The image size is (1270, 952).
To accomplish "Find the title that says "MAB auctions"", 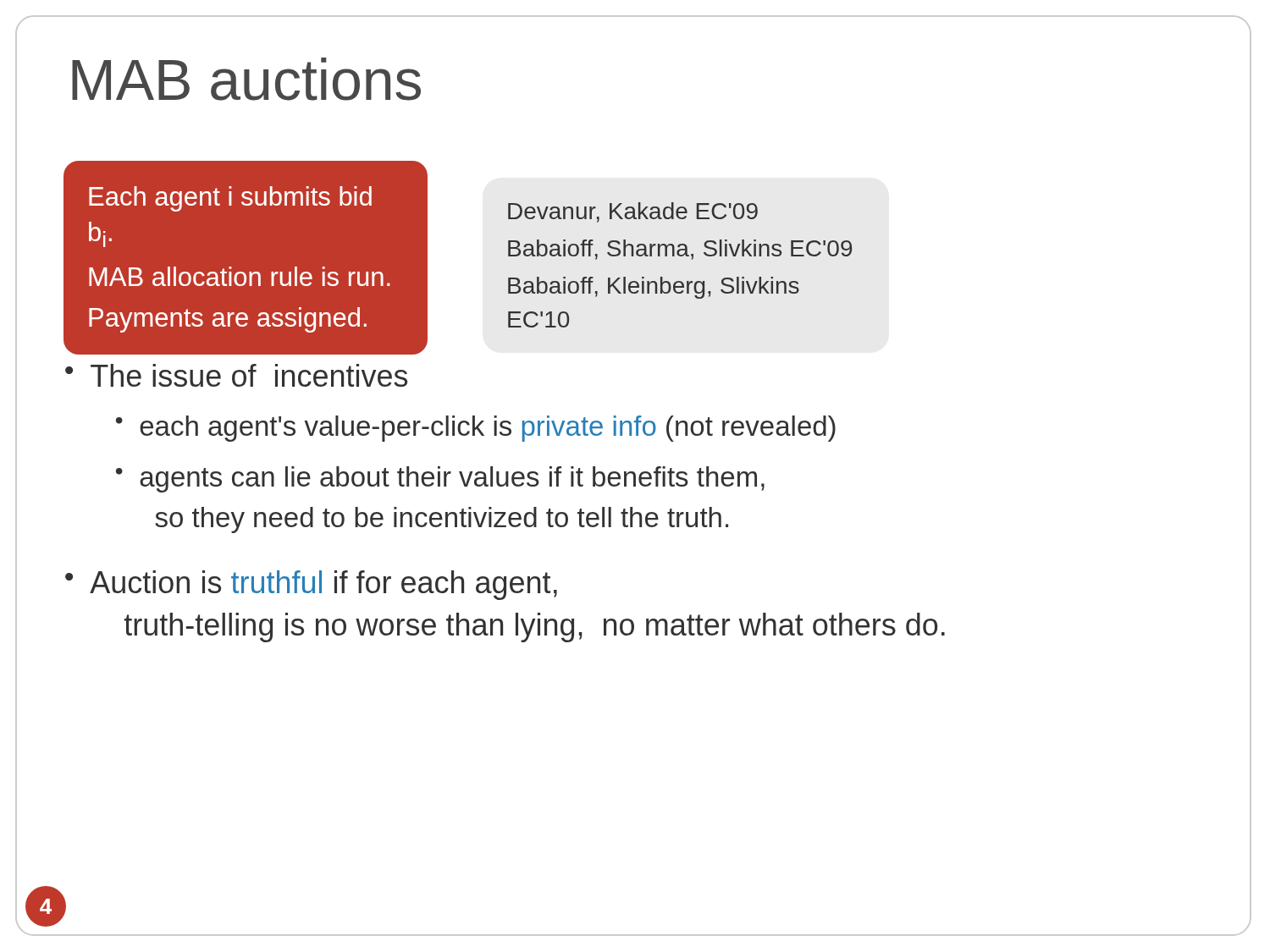I will pos(245,80).
